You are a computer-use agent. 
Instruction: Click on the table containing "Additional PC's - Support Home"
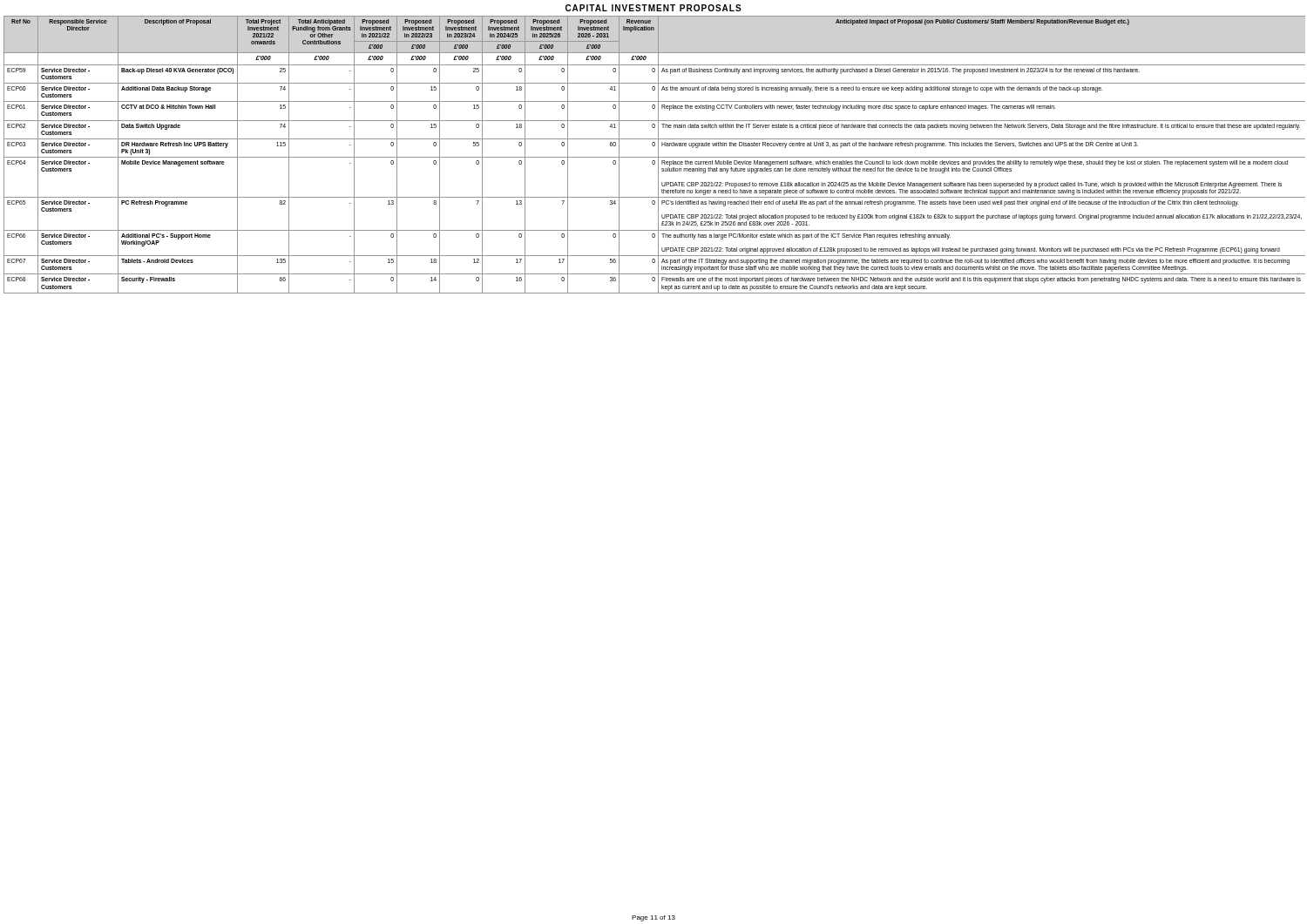pos(654,154)
